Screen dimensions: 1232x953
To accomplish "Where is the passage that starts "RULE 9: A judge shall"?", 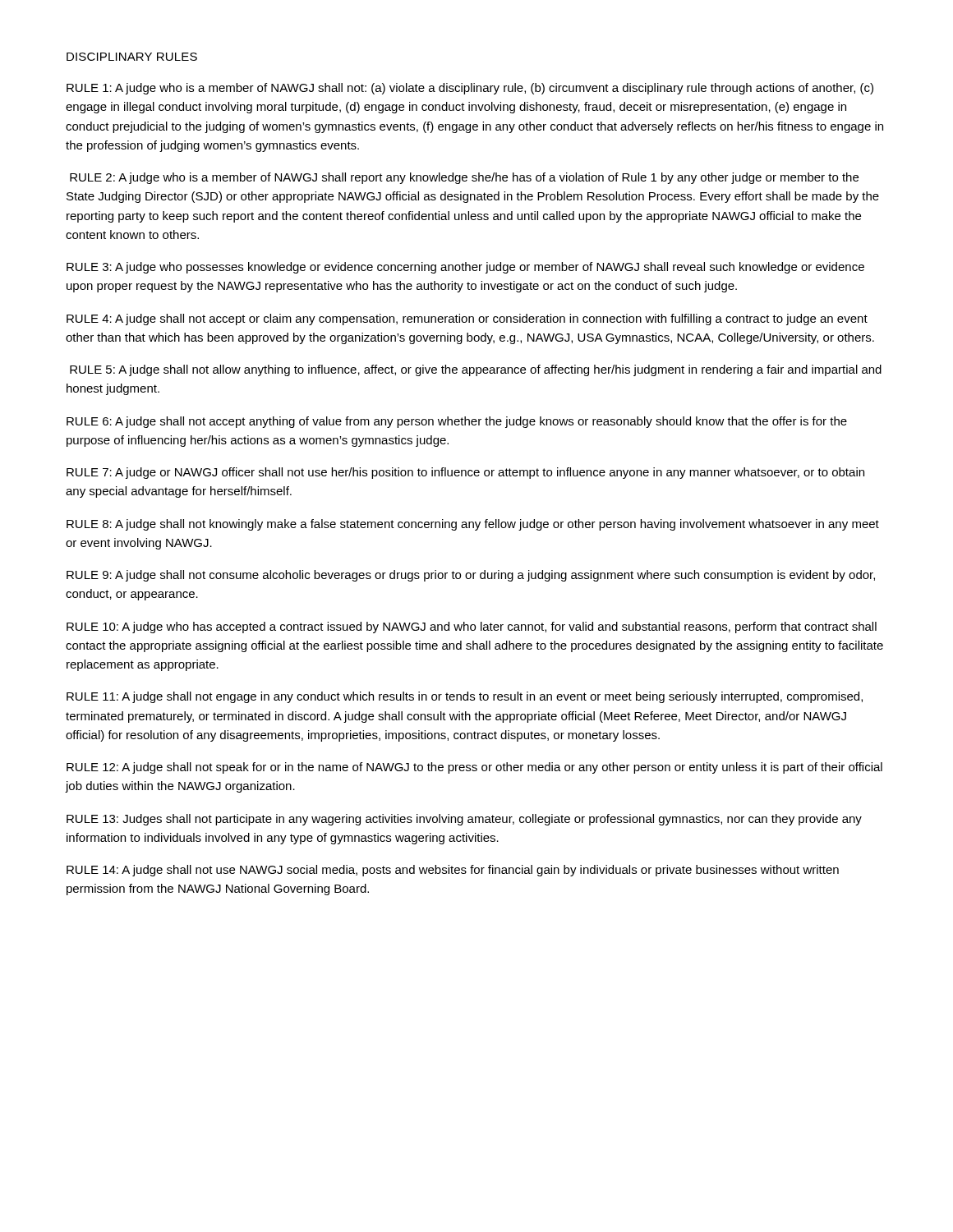I will click(471, 584).
